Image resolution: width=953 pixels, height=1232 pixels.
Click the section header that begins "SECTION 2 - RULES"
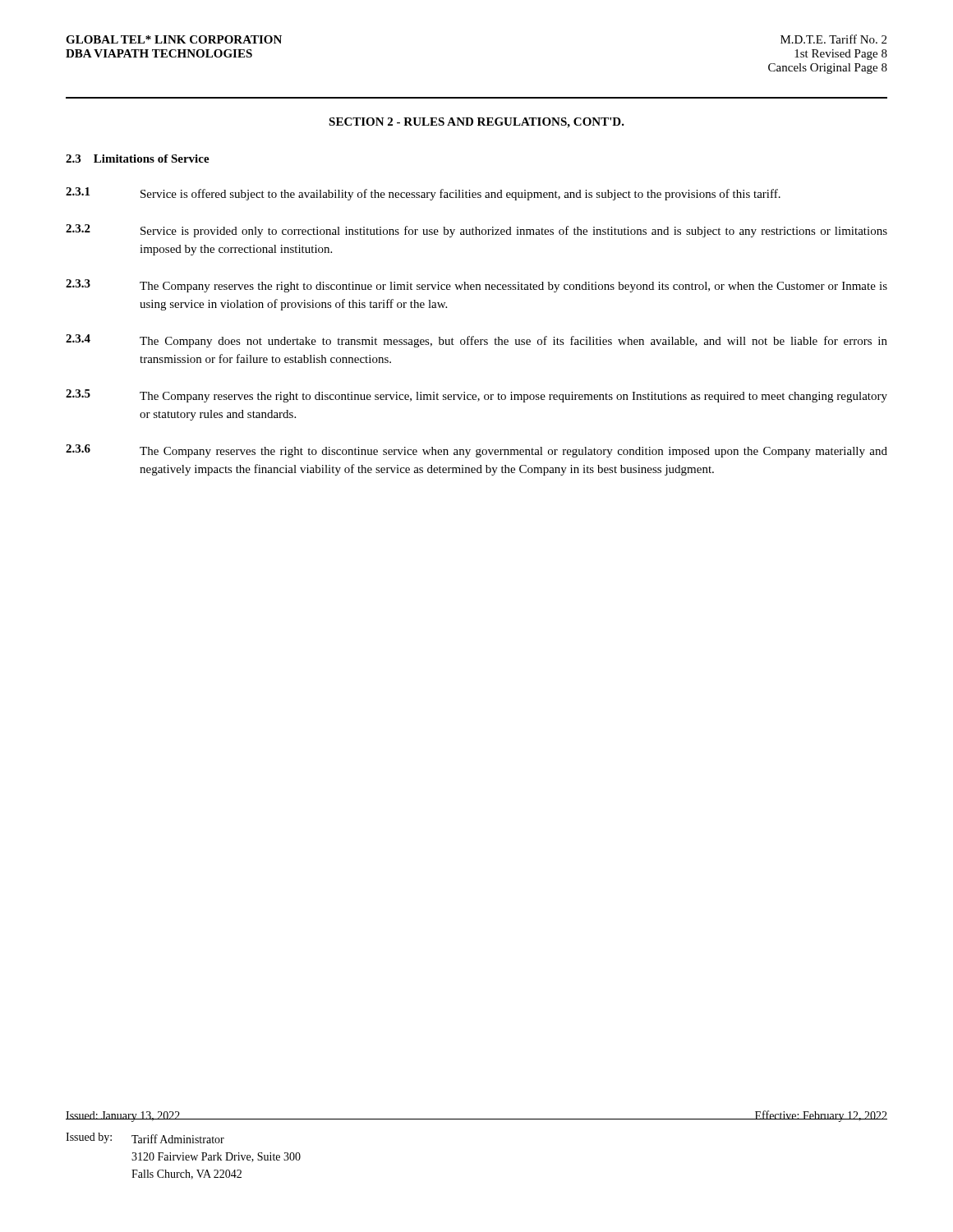(476, 122)
